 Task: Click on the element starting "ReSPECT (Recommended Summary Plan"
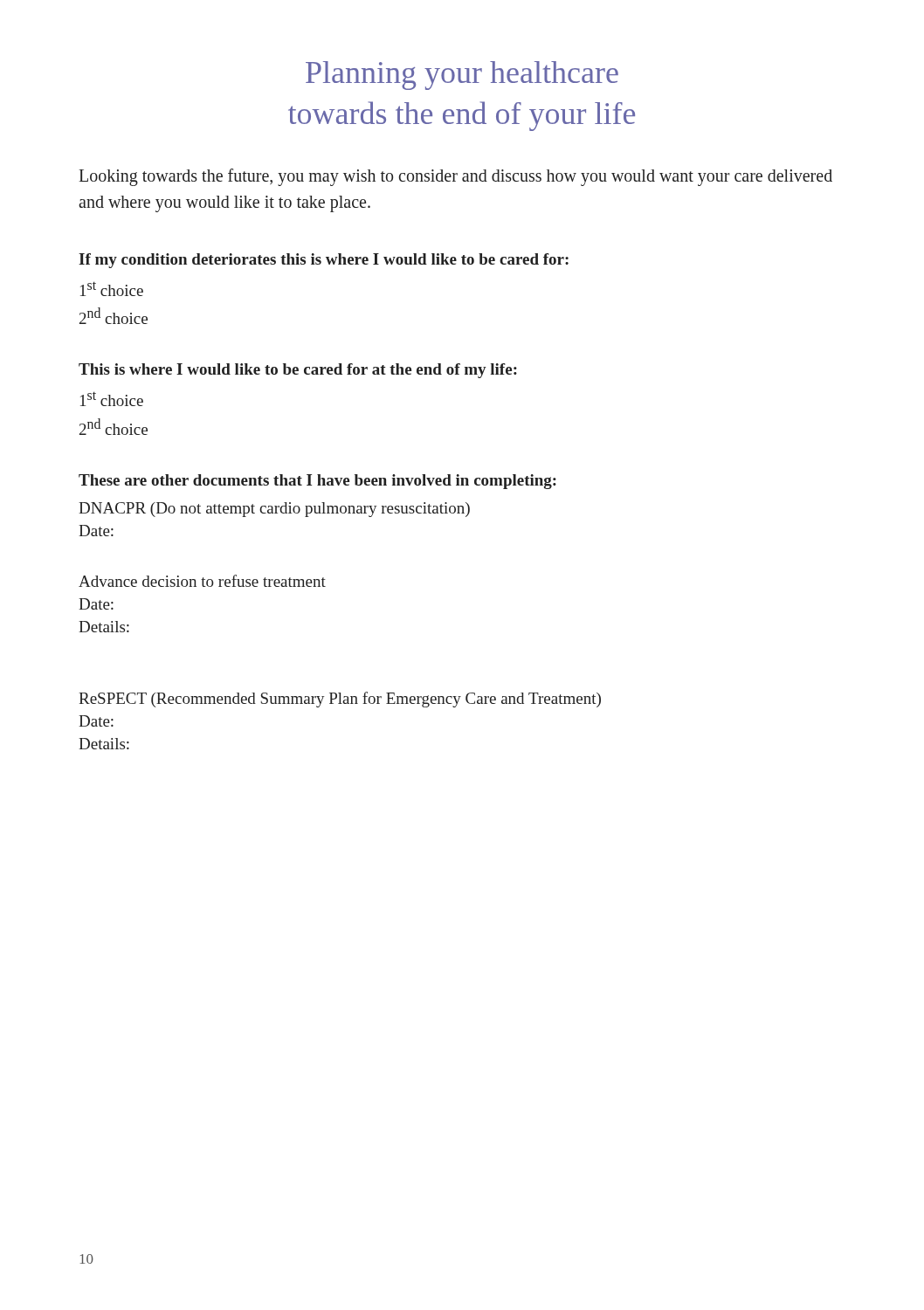(x=340, y=698)
